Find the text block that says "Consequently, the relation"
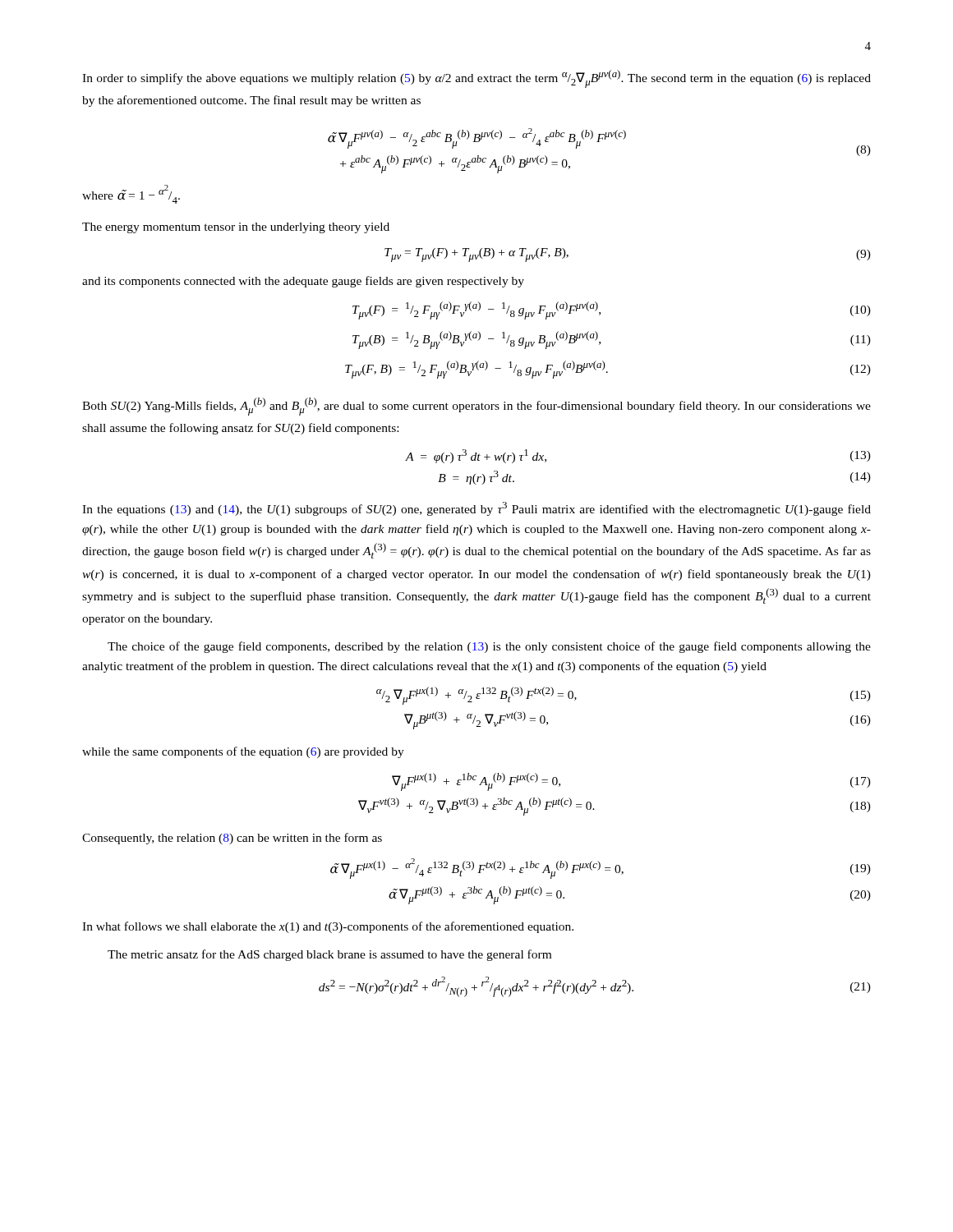 [232, 839]
